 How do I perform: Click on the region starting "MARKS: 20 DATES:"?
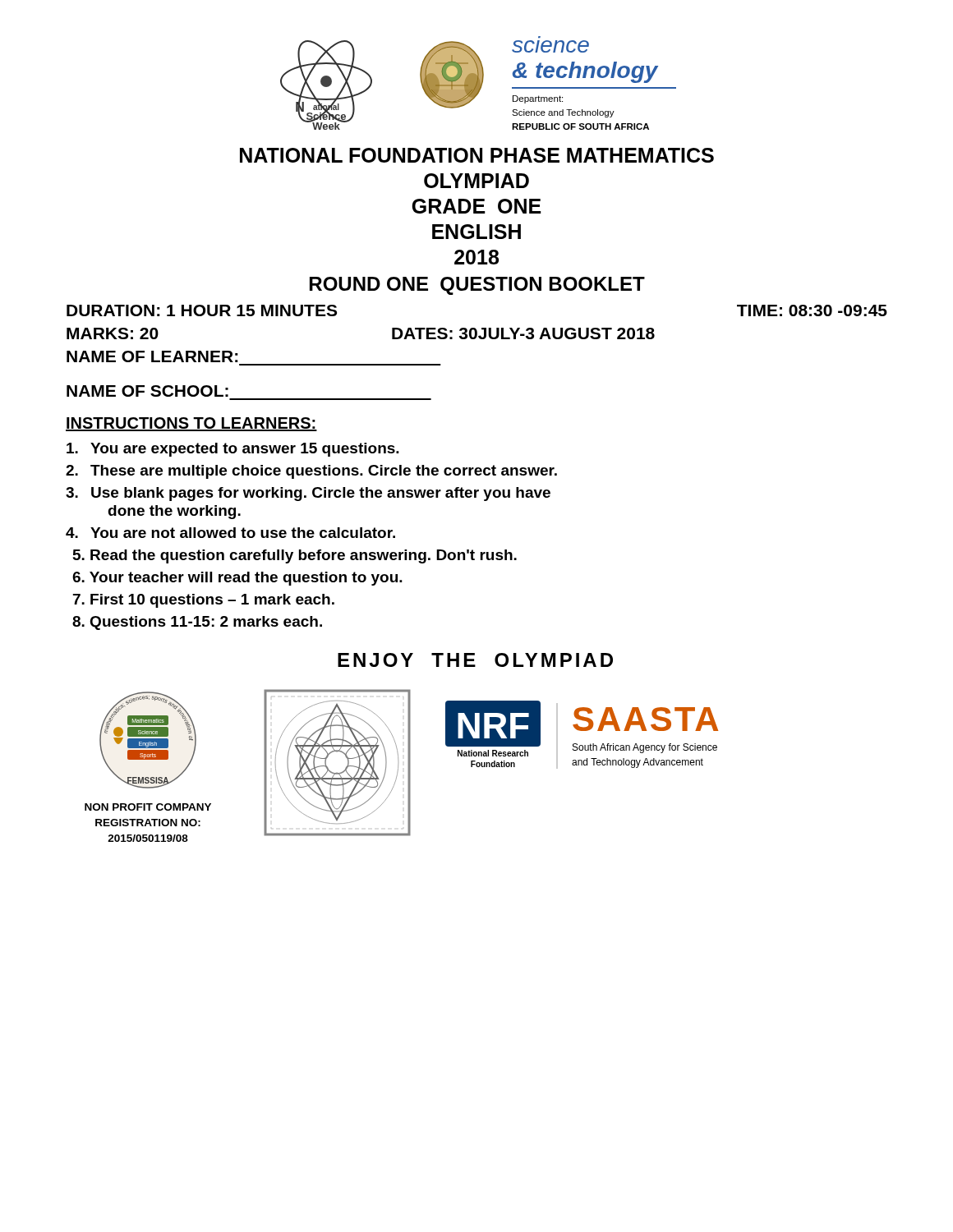tap(119, 332)
